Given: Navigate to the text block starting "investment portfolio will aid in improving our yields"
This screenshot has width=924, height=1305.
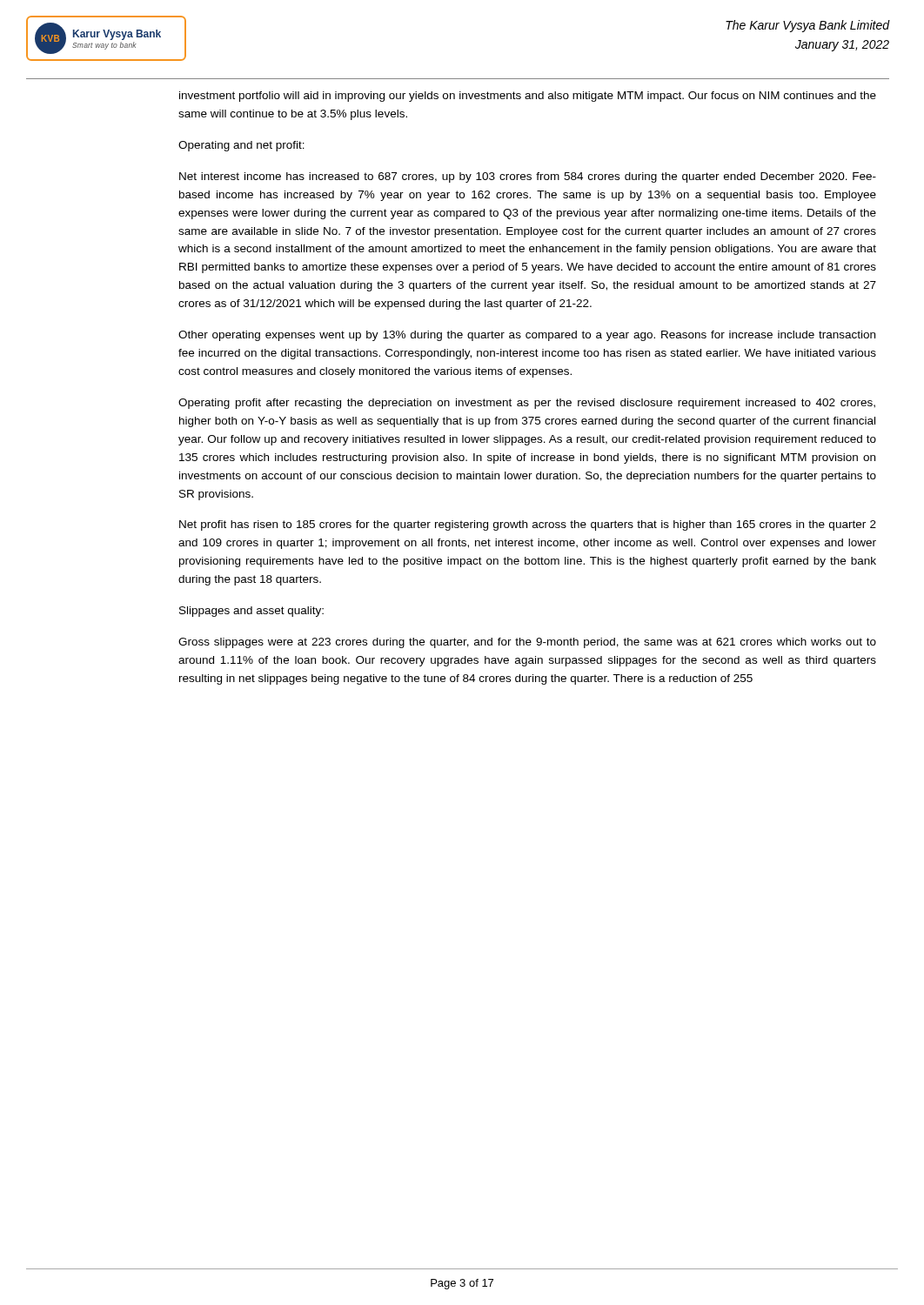Looking at the screenshot, I should [527, 104].
